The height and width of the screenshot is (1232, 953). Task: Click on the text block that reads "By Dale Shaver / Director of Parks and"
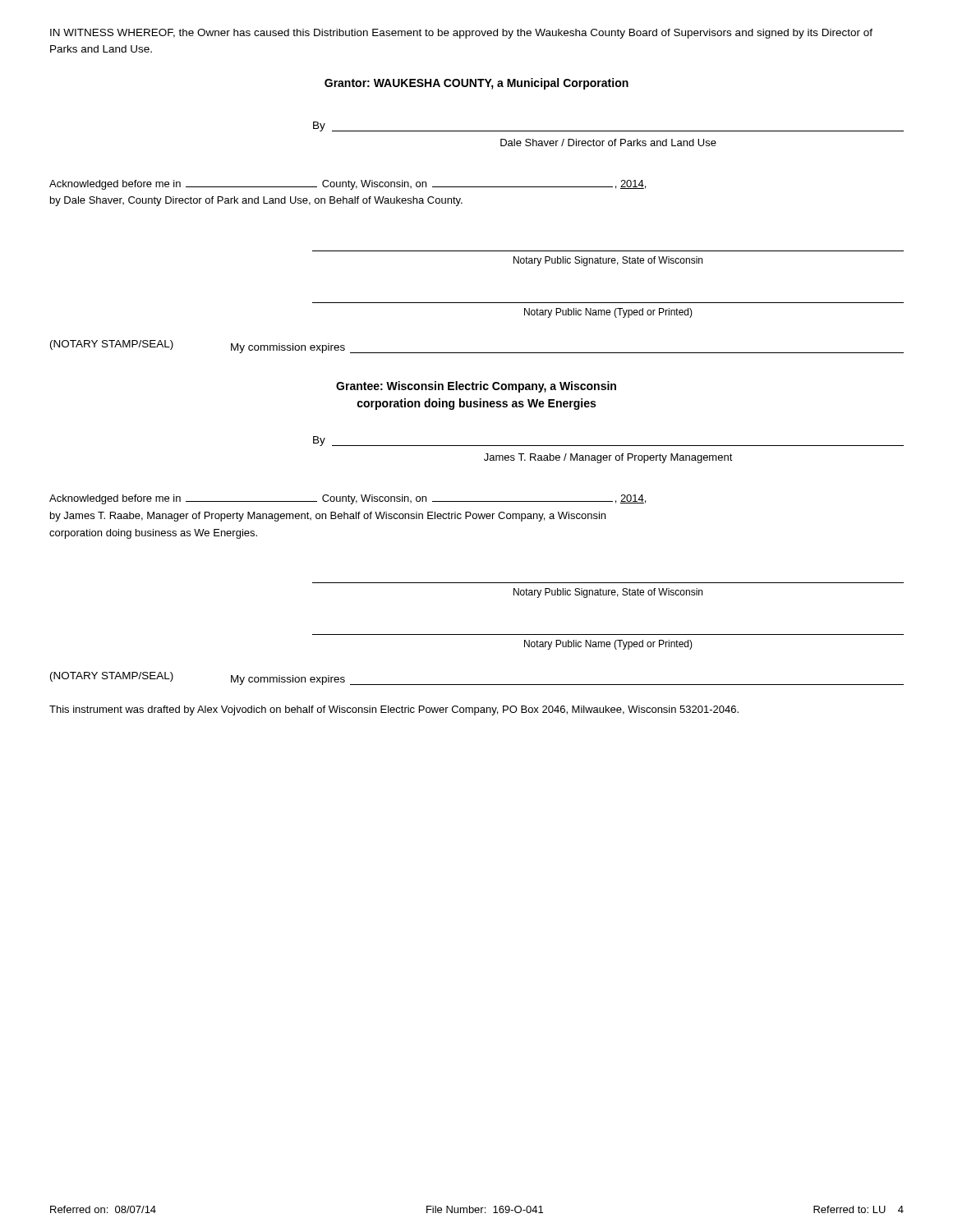(608, 131)
